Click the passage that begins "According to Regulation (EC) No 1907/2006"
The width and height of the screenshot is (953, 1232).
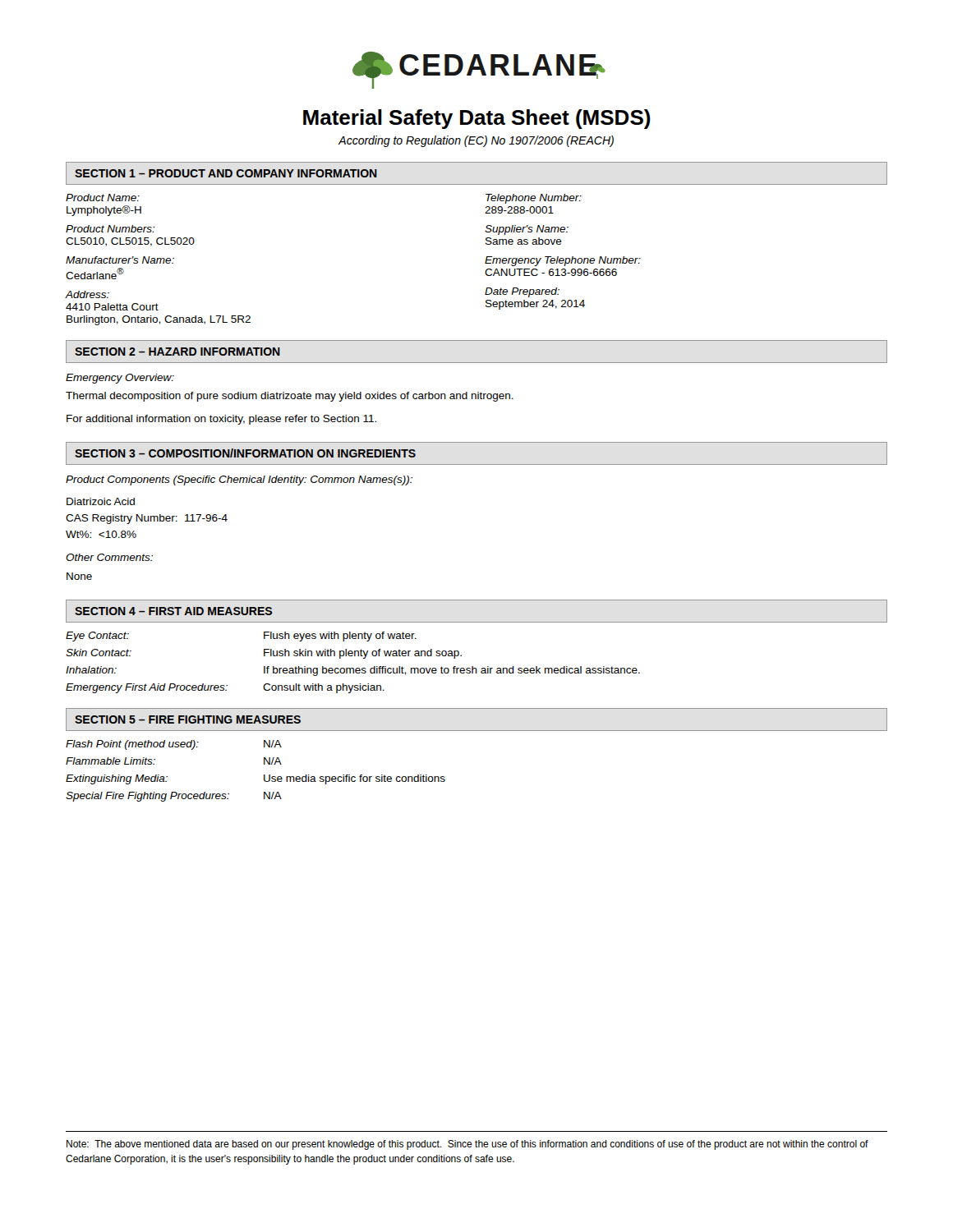pyautogui.click(x=476, y=140)
